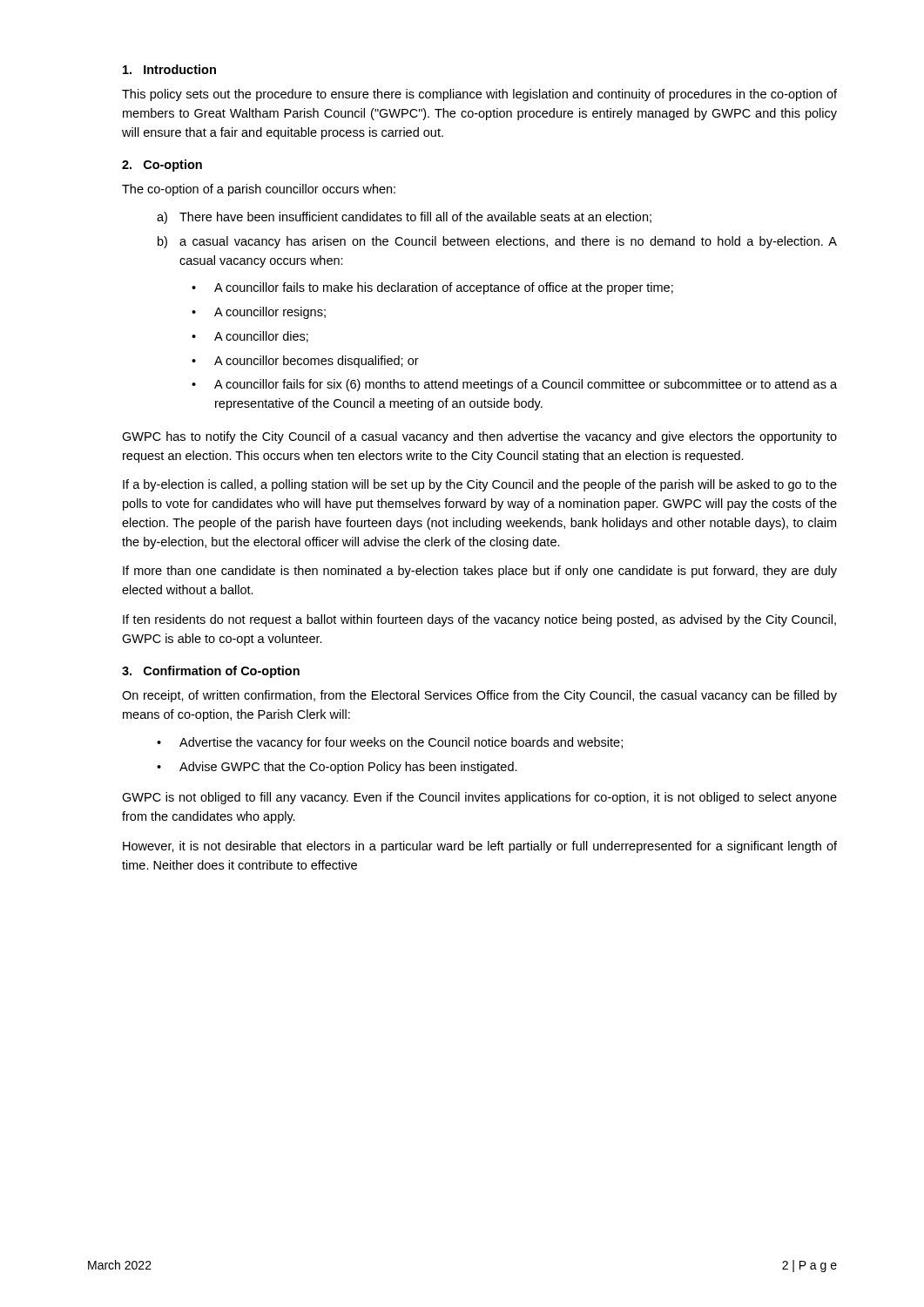Select the block starting "If a by-election is called, a"
This screenshot has width=924, height=1307.
[x=479, y=513]
